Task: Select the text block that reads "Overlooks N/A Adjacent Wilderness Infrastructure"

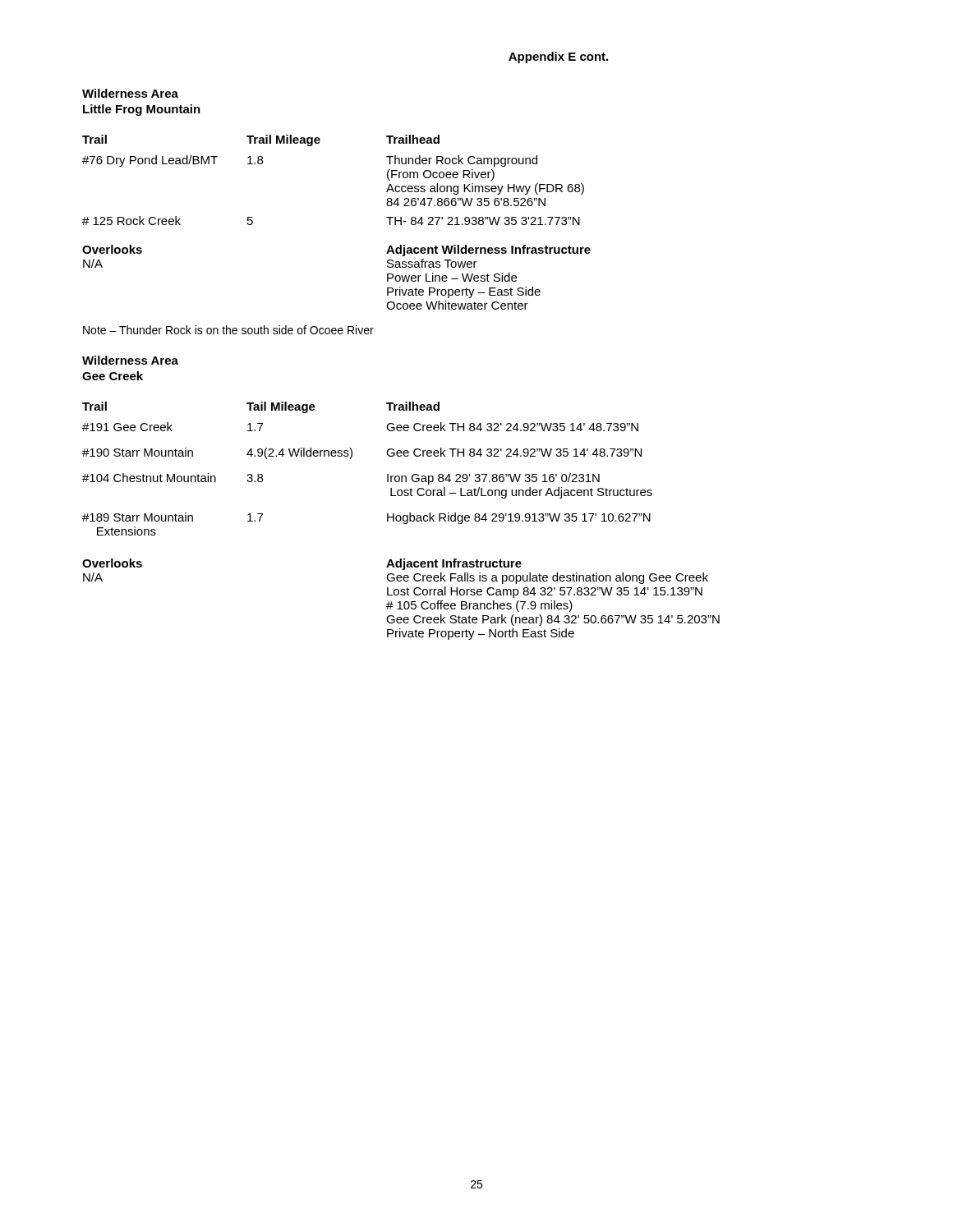Action: (x=518, y=277)
